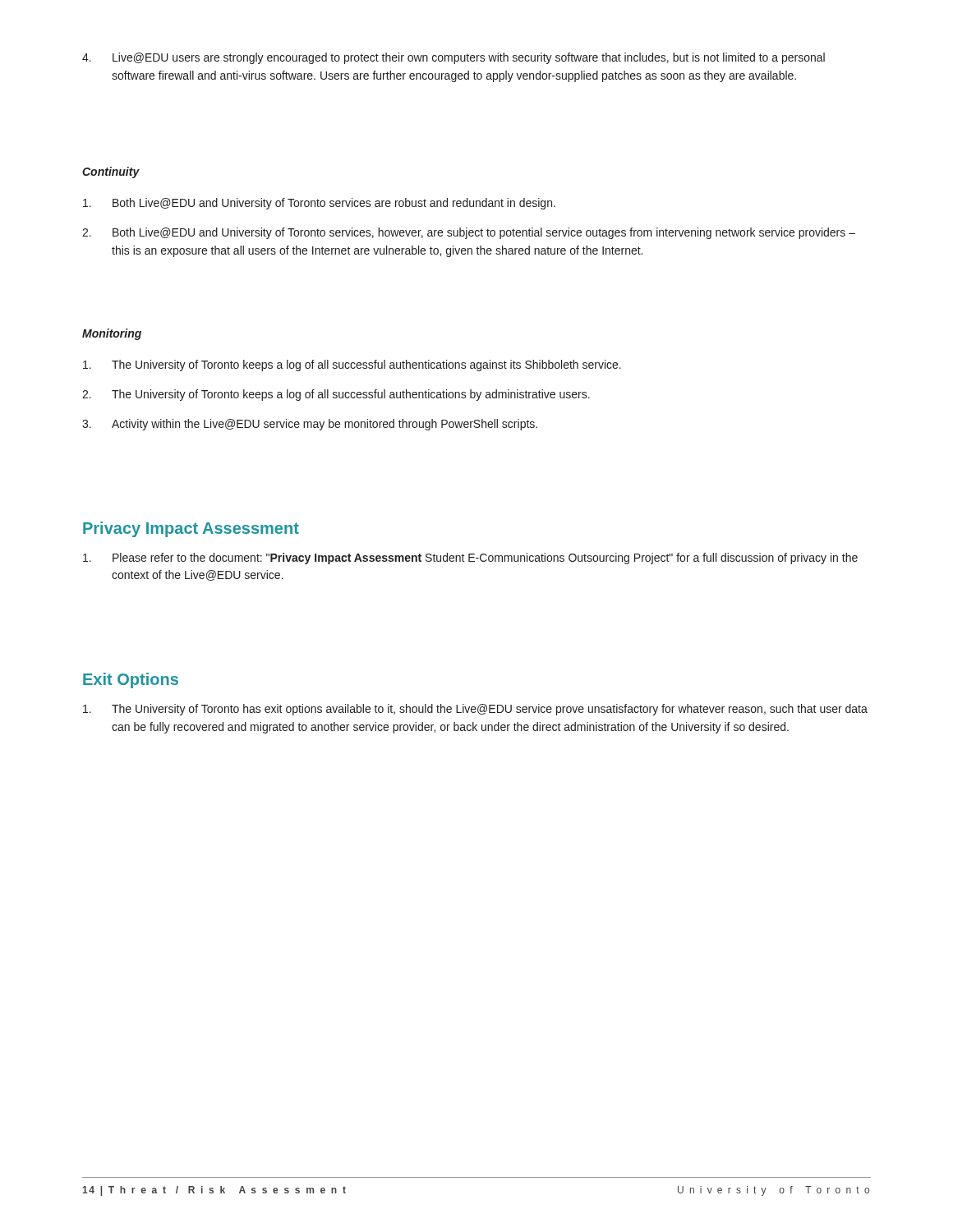Select the list item that reads "Both Live@EDU and University"

(x=476, y=204)
